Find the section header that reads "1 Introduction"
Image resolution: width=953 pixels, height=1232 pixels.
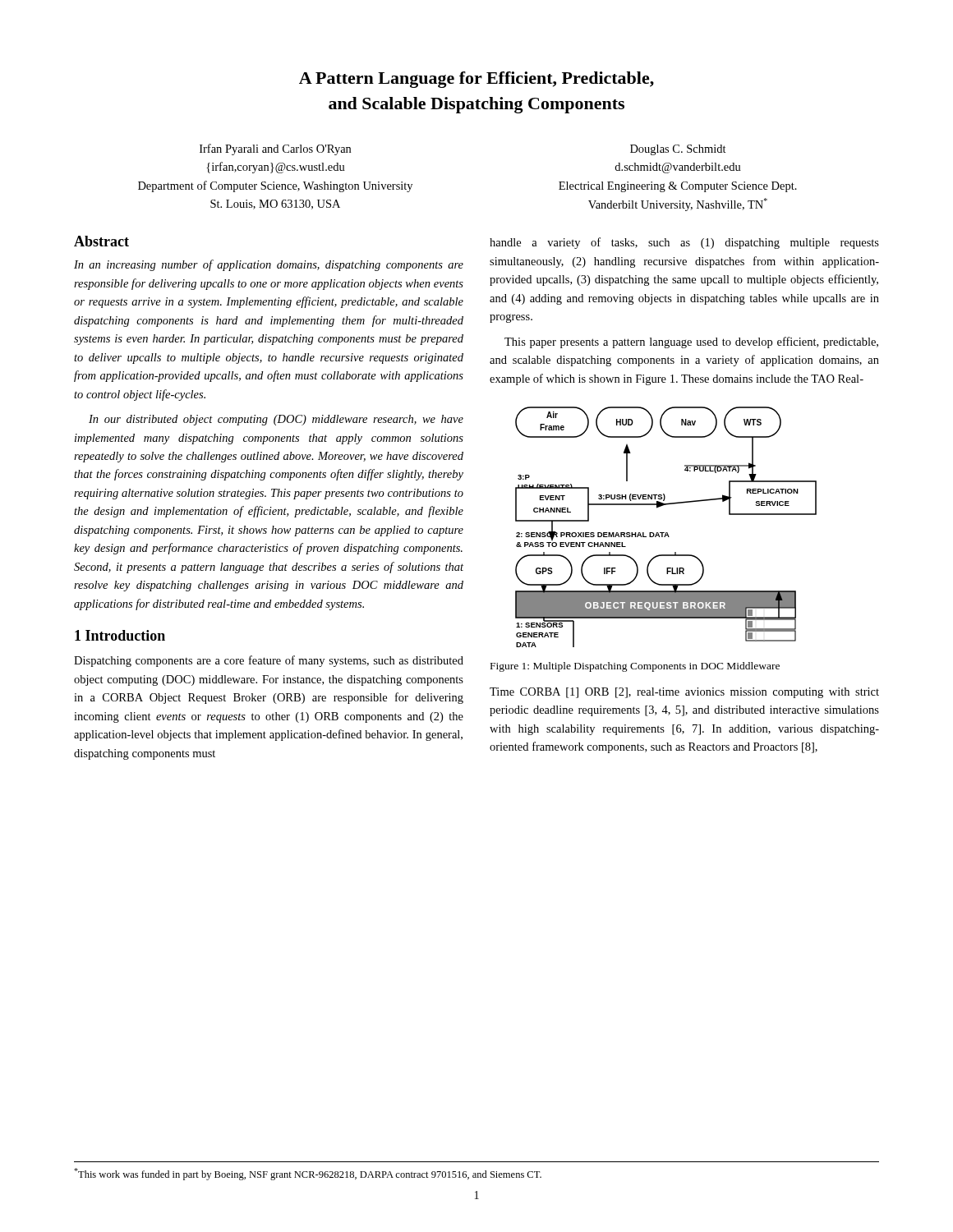point(120,636)
